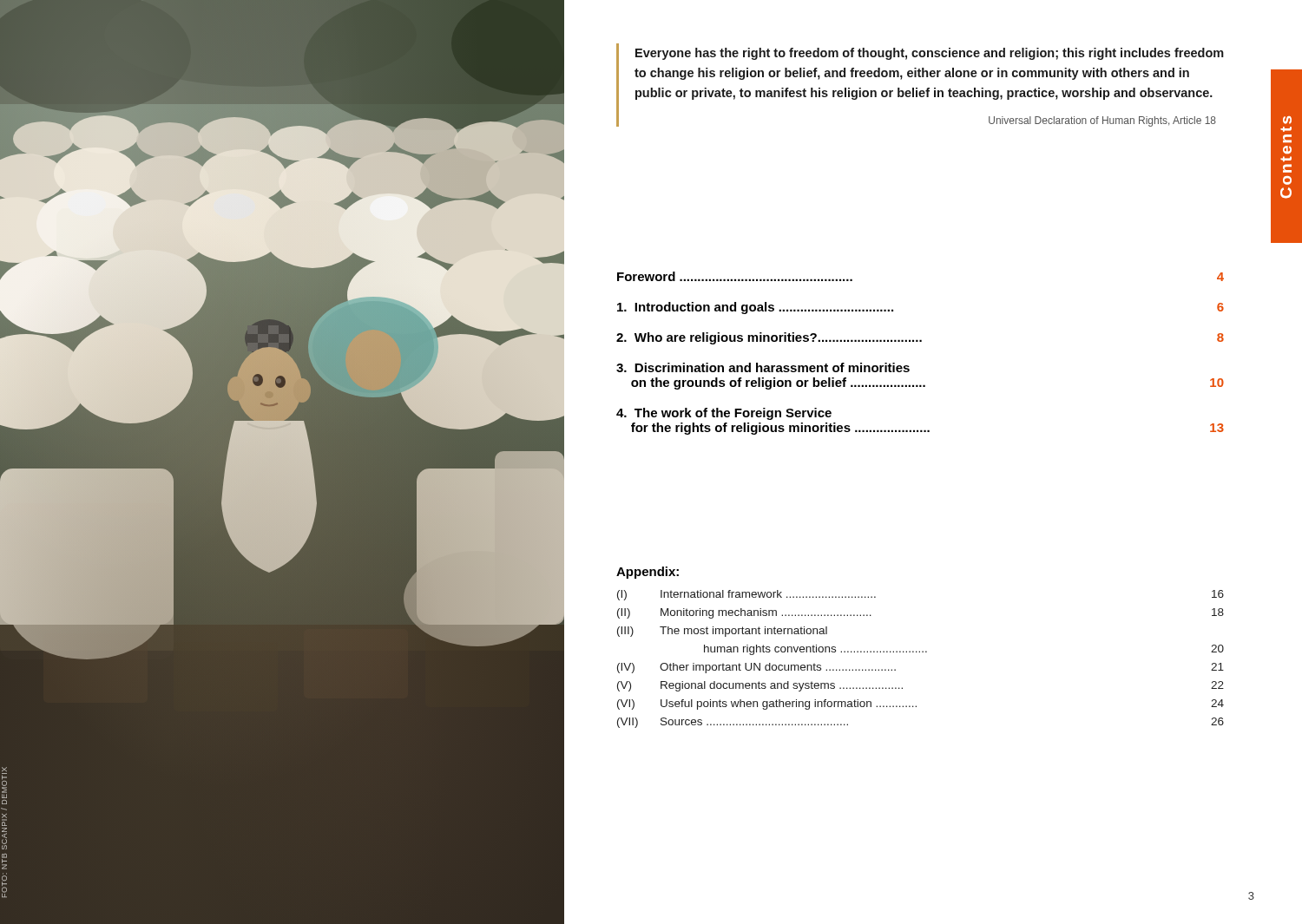1302x924 pixels.
Task: Find the list item that reads "(V) Regional documents and systems"
Action: click(748, 686)
